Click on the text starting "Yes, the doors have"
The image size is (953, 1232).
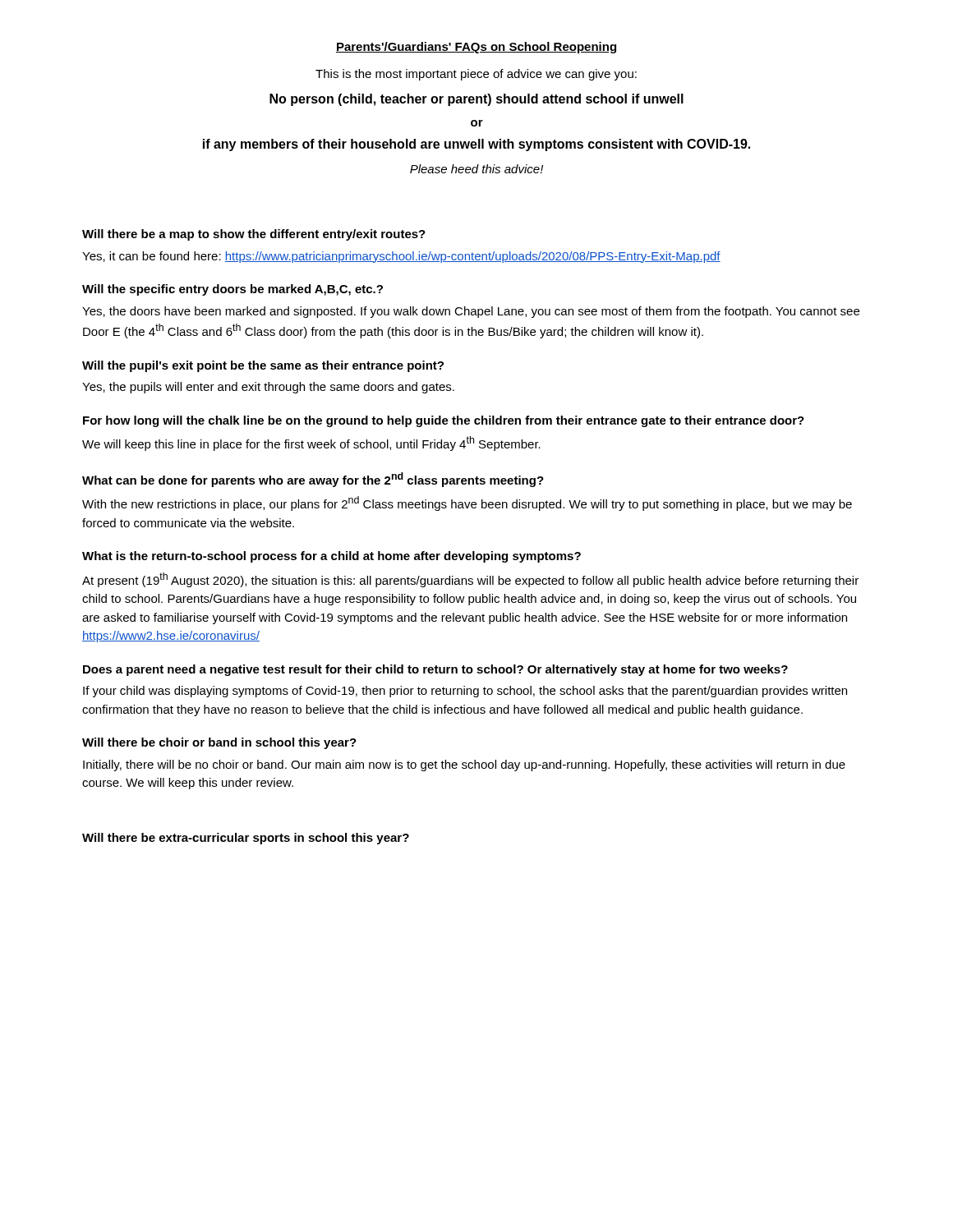[x=471, y=321]
